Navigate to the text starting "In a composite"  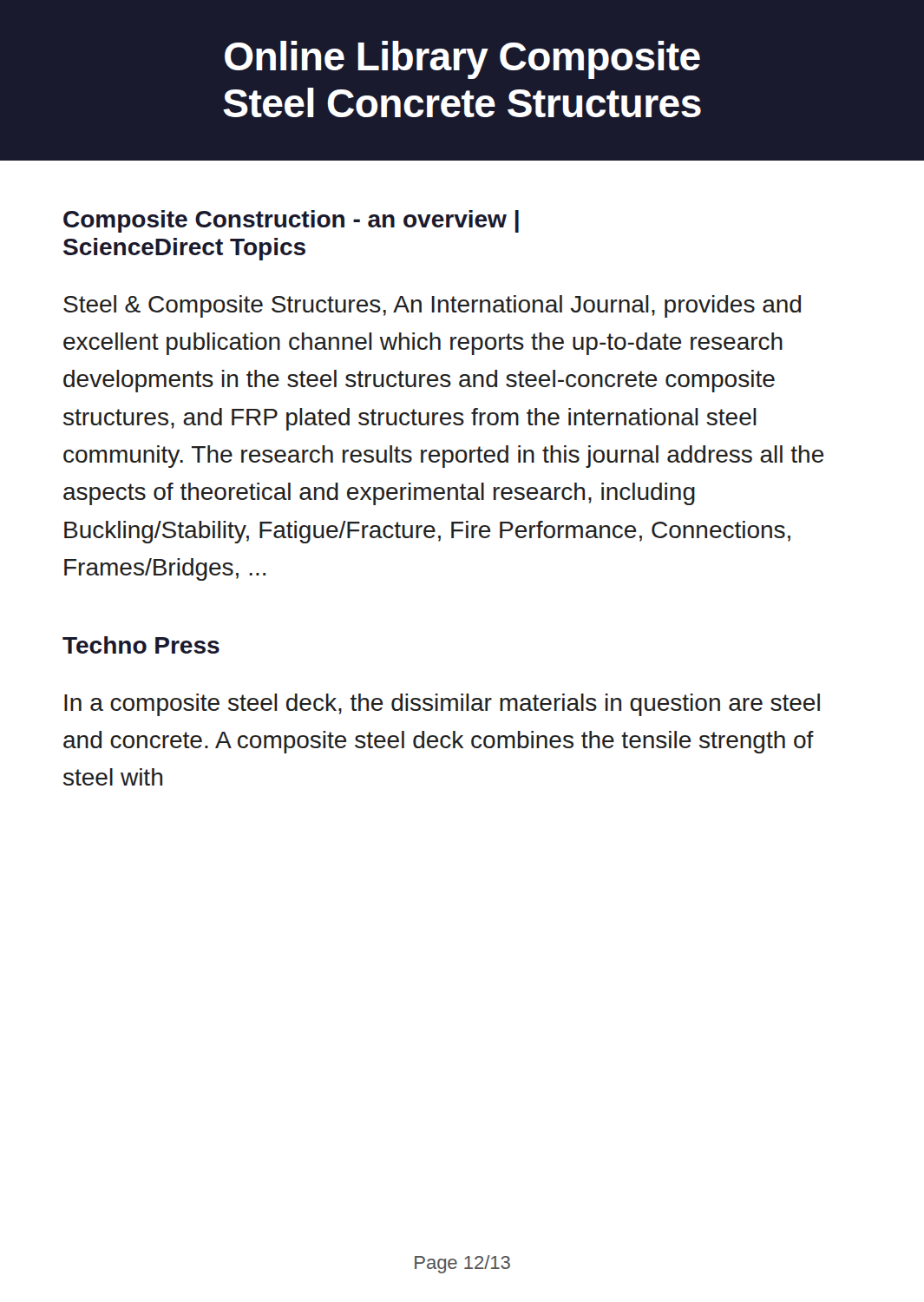[x=442, y=740]
